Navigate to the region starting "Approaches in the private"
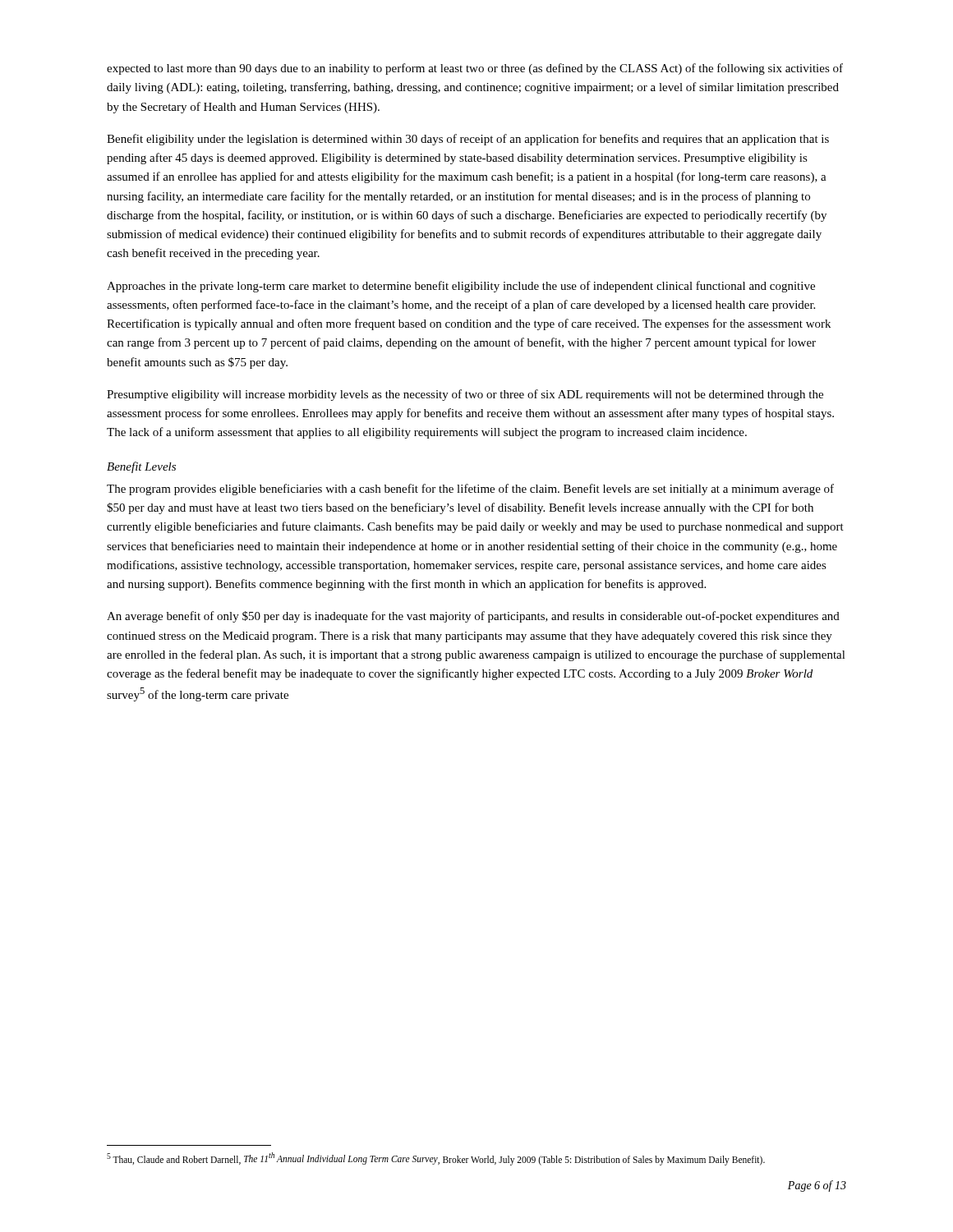 click(x=469, y=324)
